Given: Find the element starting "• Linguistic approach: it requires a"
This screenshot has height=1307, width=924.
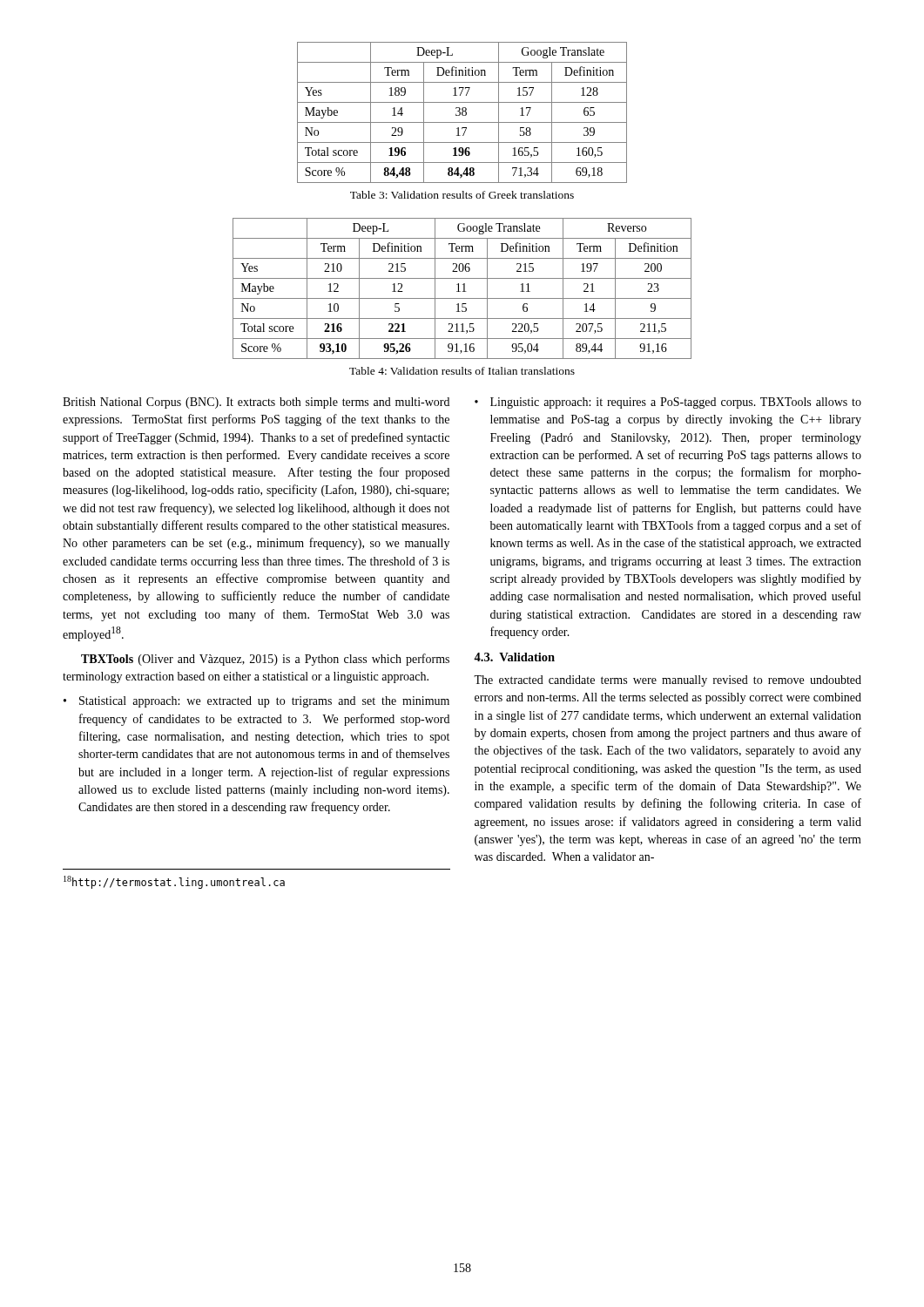Looking at the screenshot, I should tap(668, 518).
